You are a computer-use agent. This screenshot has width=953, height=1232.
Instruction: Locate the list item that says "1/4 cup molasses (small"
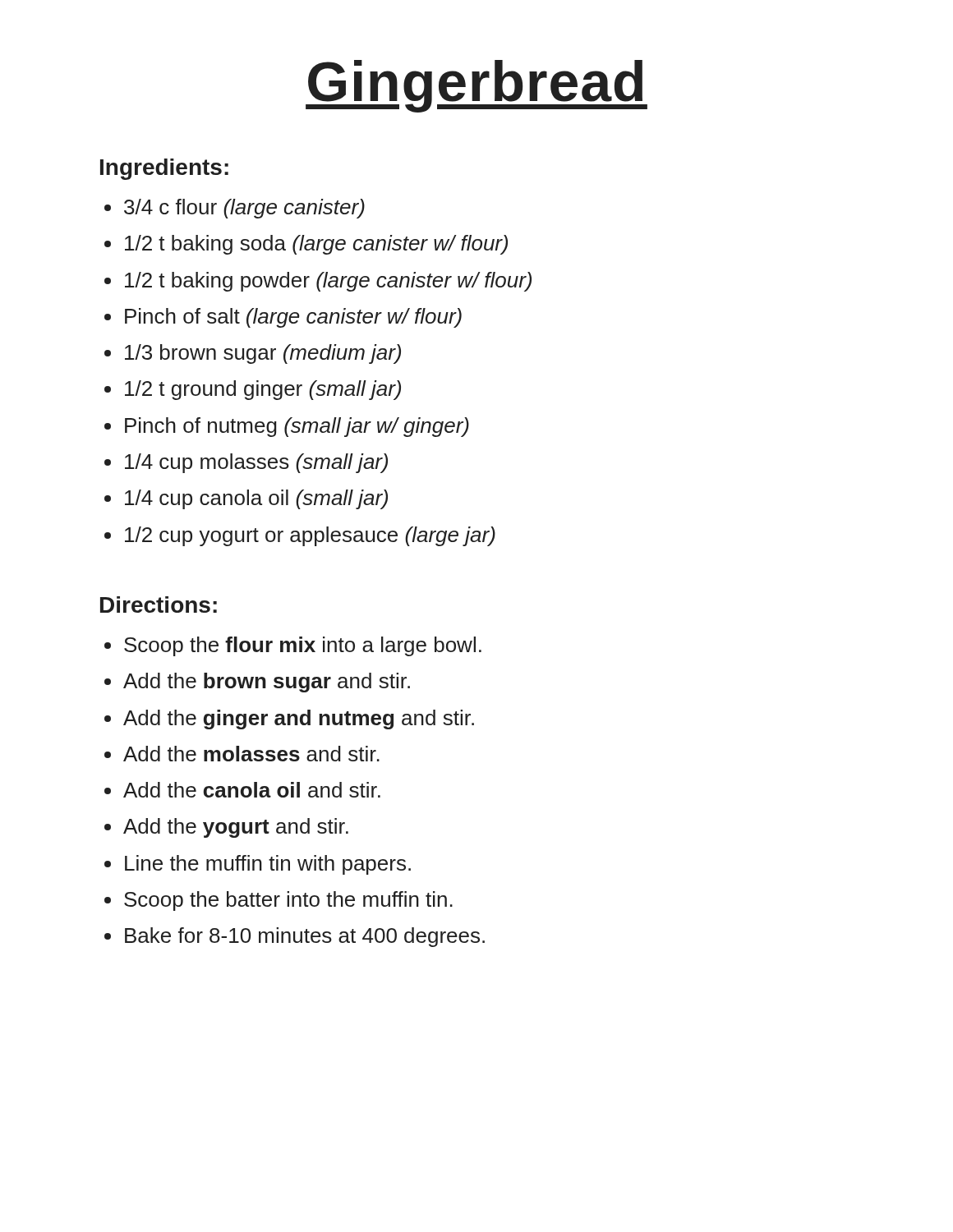coord(256,462)
